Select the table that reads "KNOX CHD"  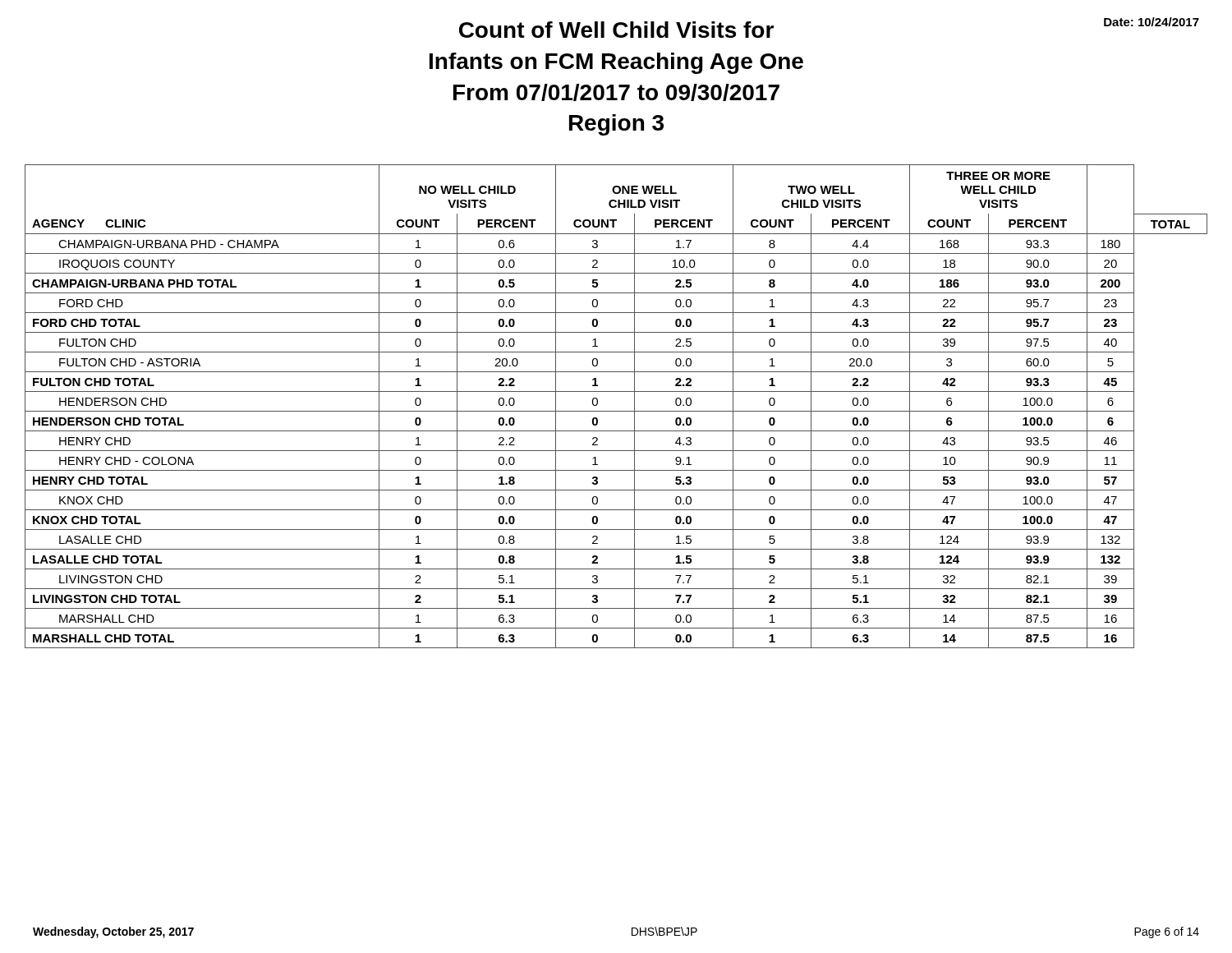tap(616, 406)
